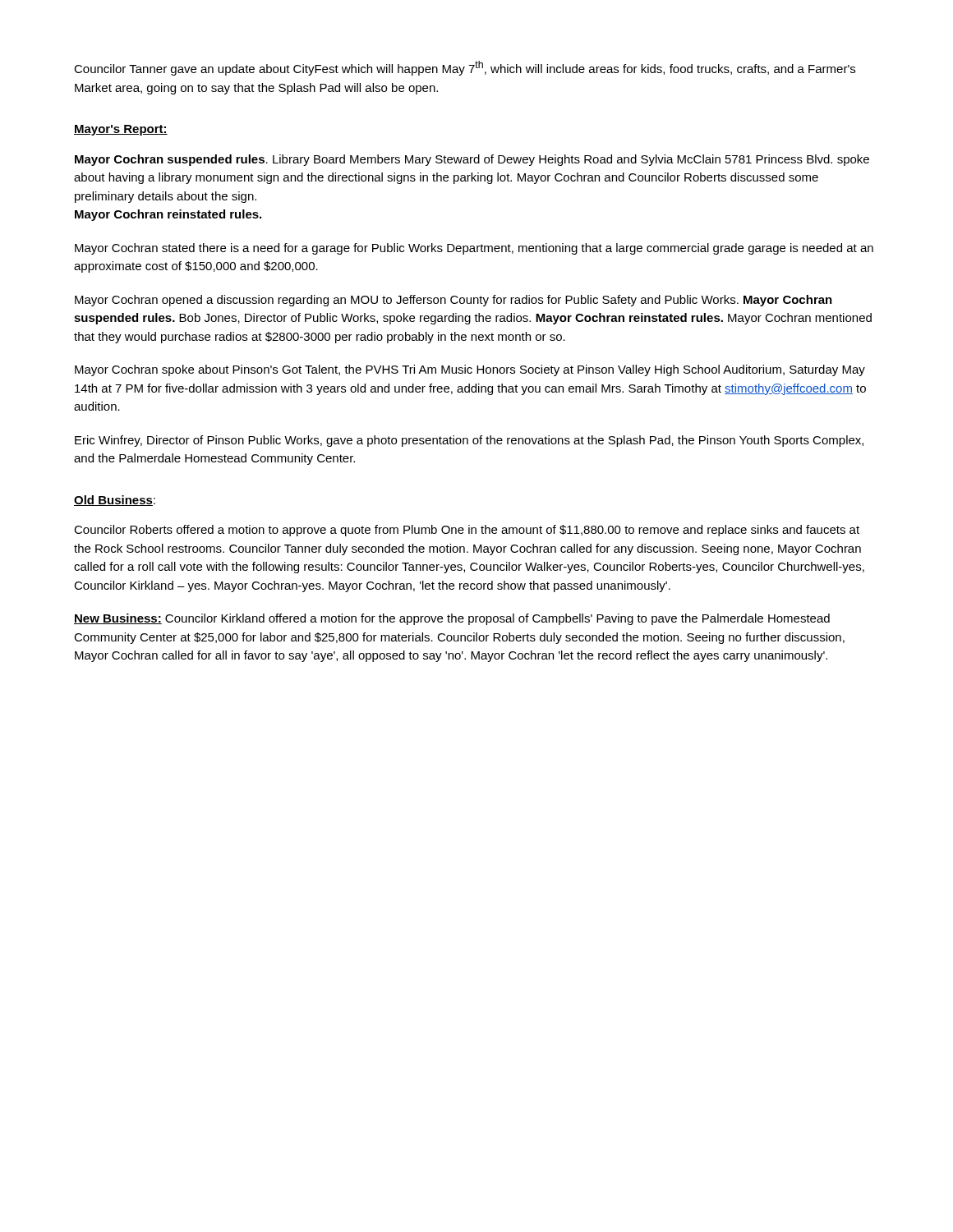
Task: Click on the text starting "Old Business:"
Action: tap(115, 499)
